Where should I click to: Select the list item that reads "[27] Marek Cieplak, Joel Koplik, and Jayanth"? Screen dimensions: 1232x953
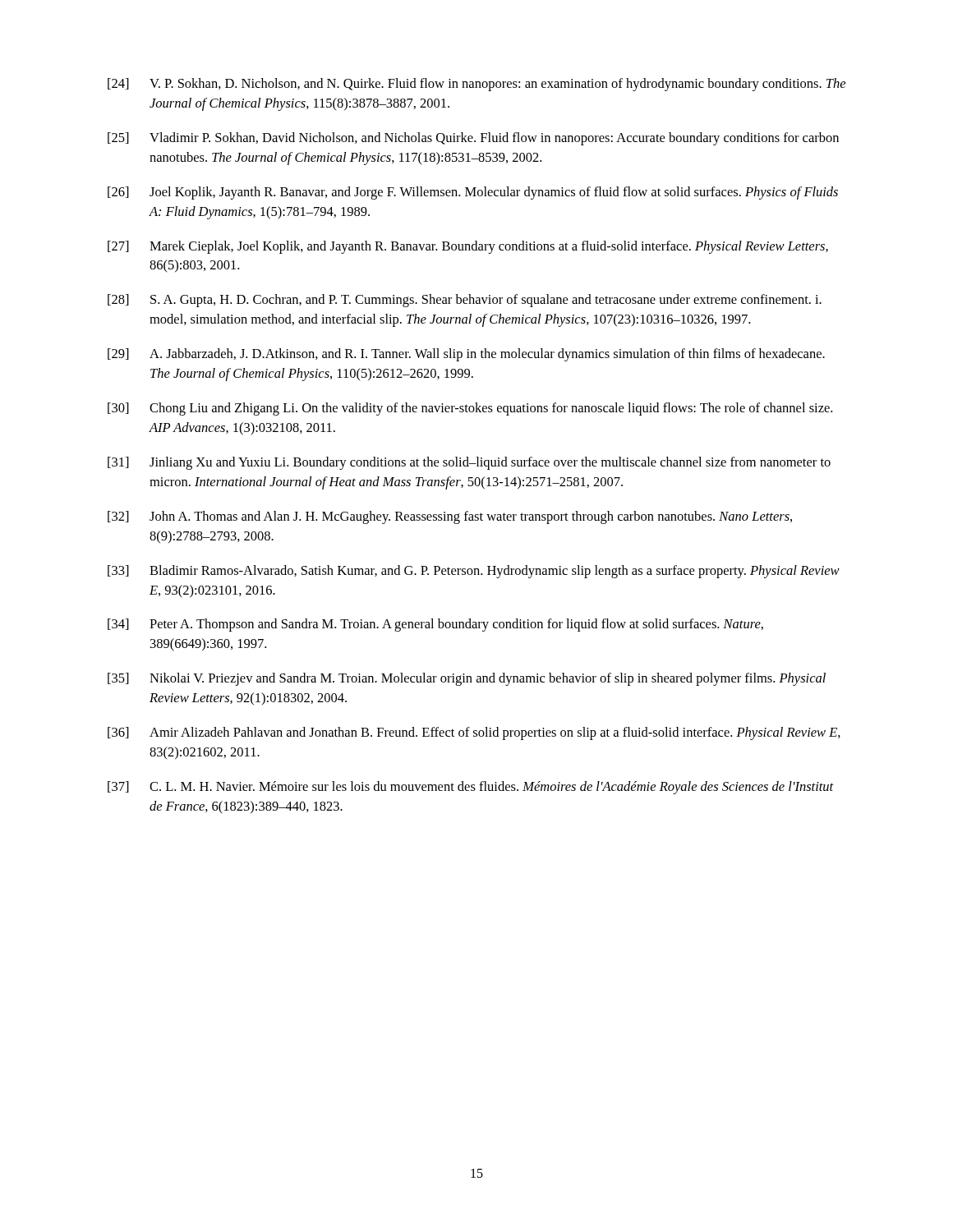click(476, 256)
